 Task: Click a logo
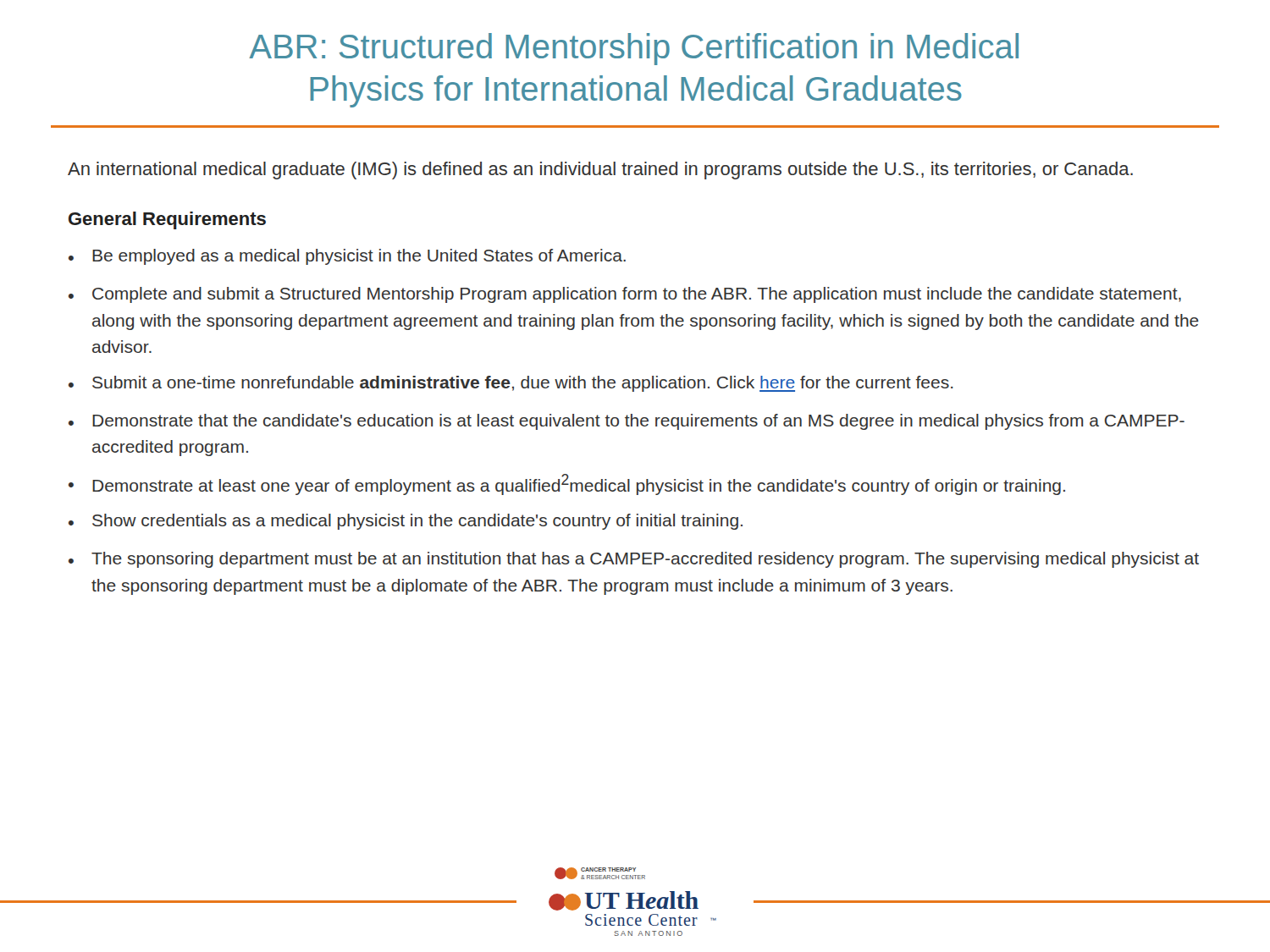pyautogui.click(x=635, y=901)
